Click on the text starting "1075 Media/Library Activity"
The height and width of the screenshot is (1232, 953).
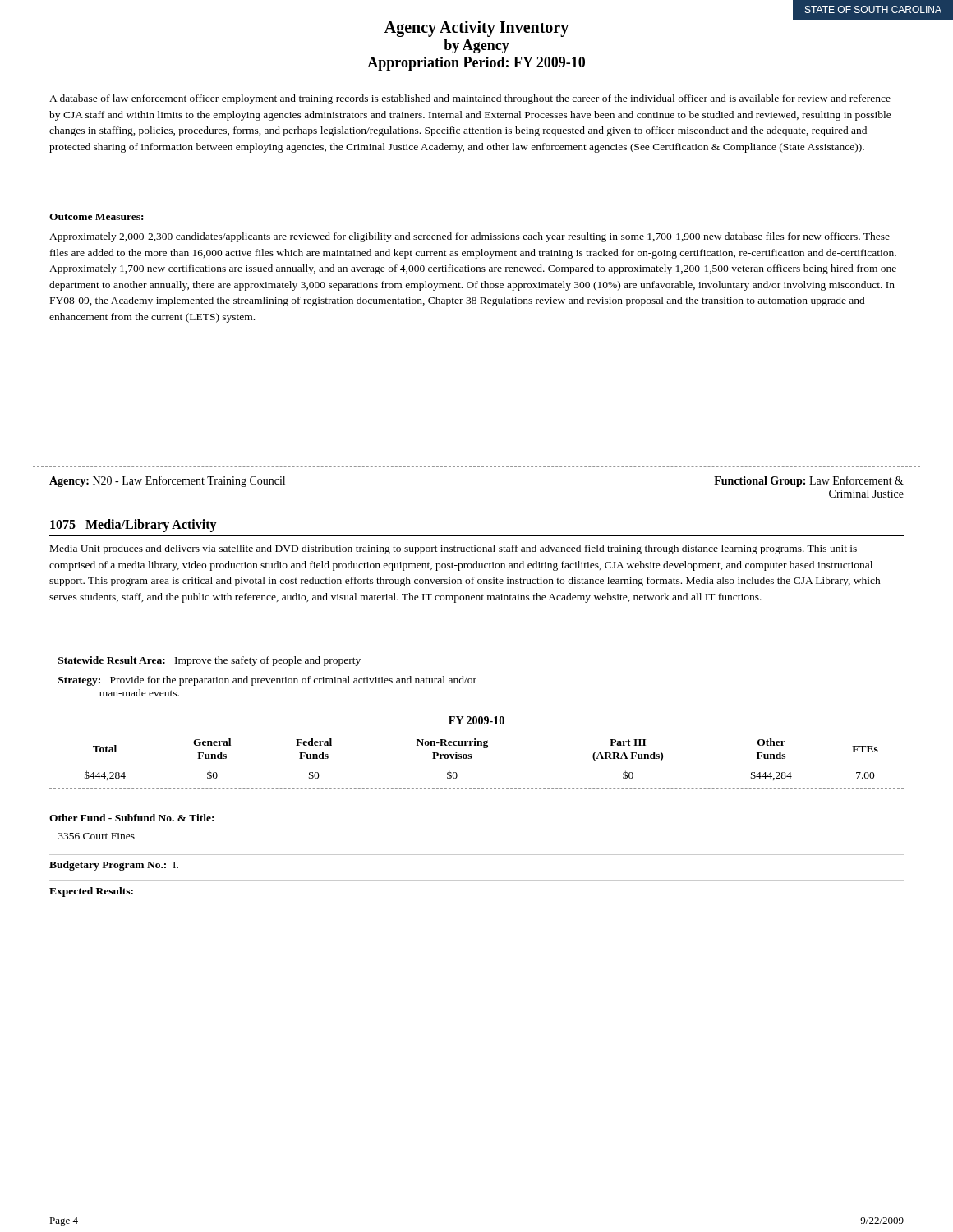[133, 524]
